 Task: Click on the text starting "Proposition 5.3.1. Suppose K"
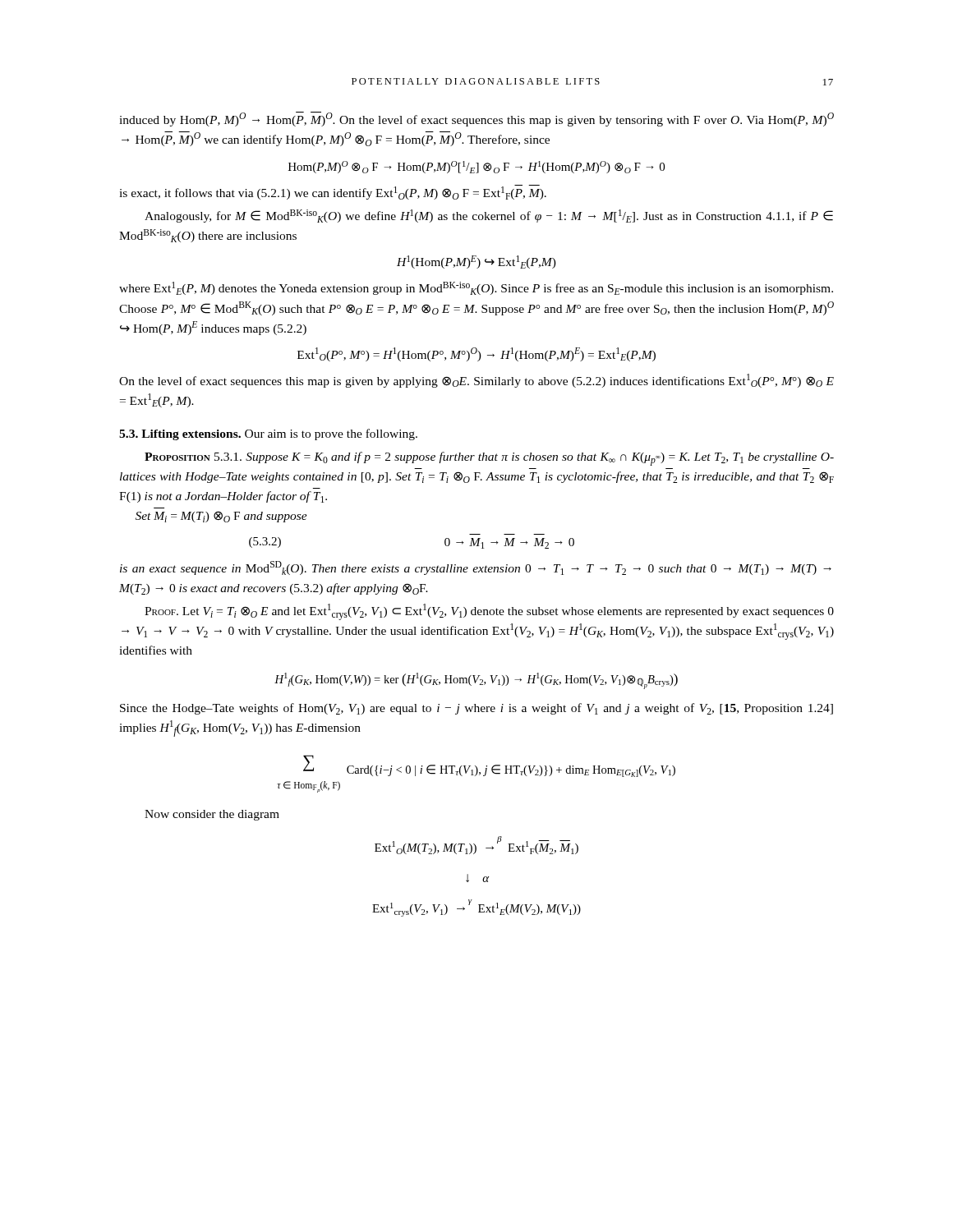click(x=476, y=487)
